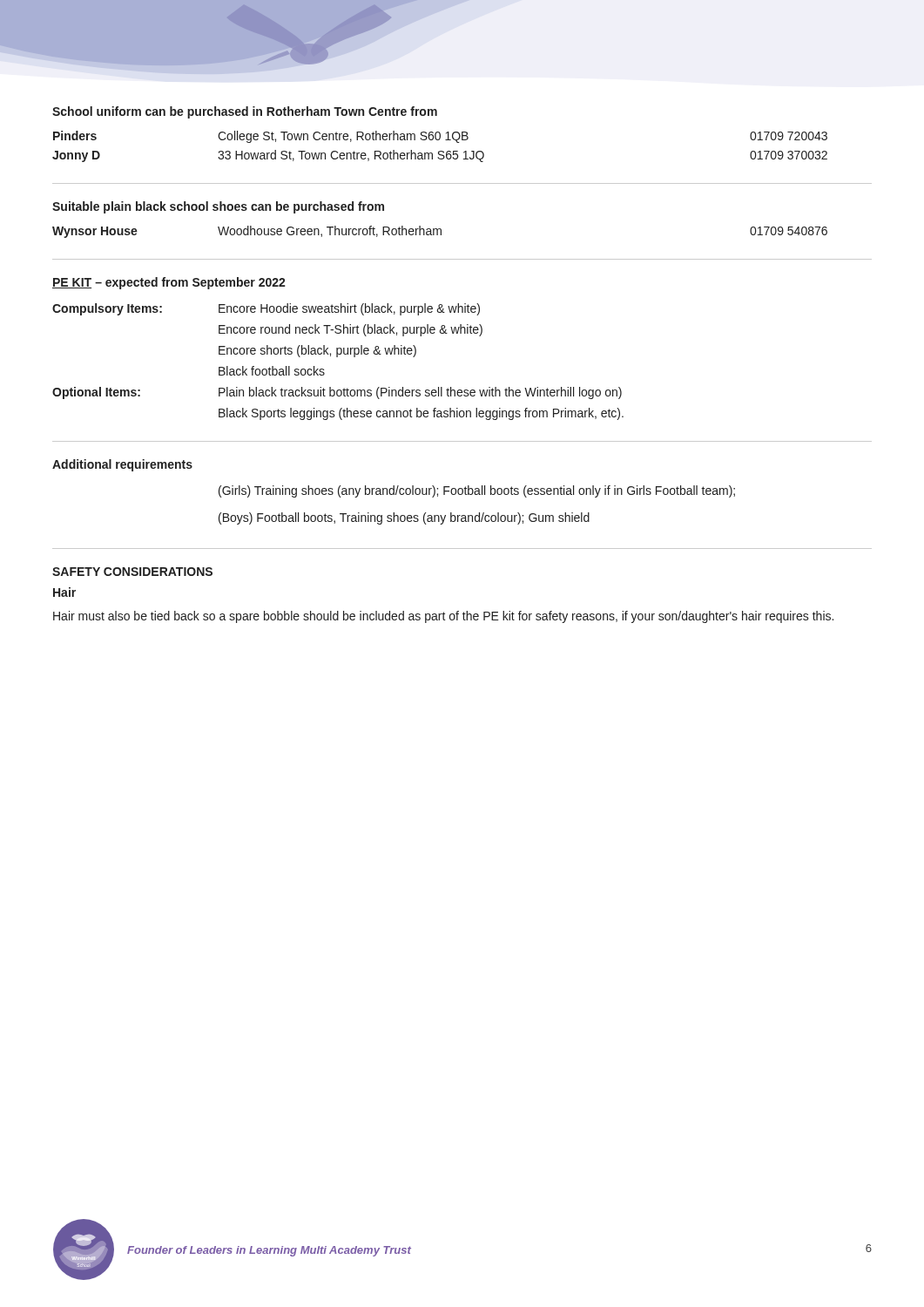The image size is (924, 1307).
Task: Navigate to the block starting "Jonny D 33 Howard St,"
Action: click(x=462, y=155)
